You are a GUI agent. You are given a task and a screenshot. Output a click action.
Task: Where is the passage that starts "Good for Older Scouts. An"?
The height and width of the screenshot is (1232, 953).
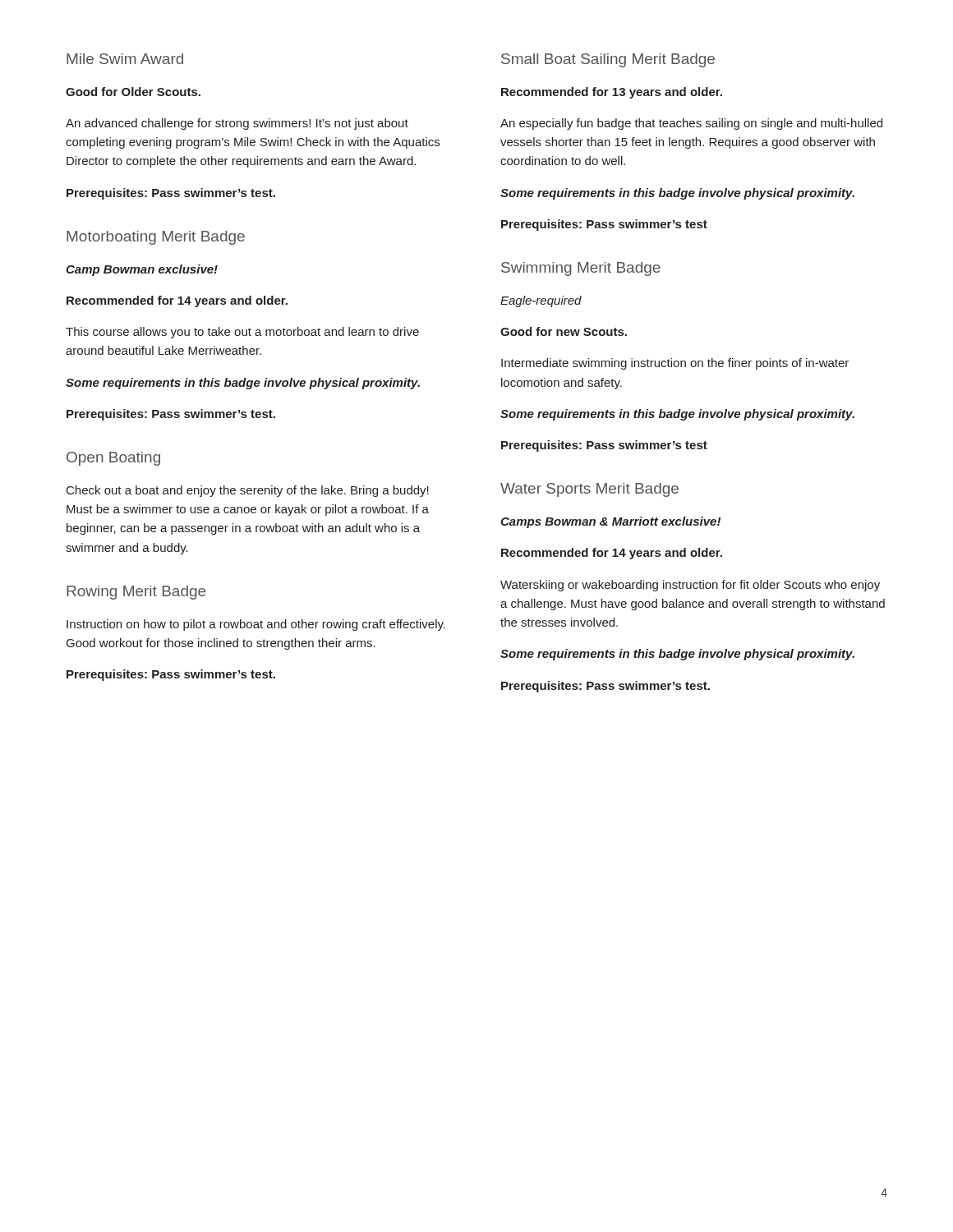click(x=259, y=142)
